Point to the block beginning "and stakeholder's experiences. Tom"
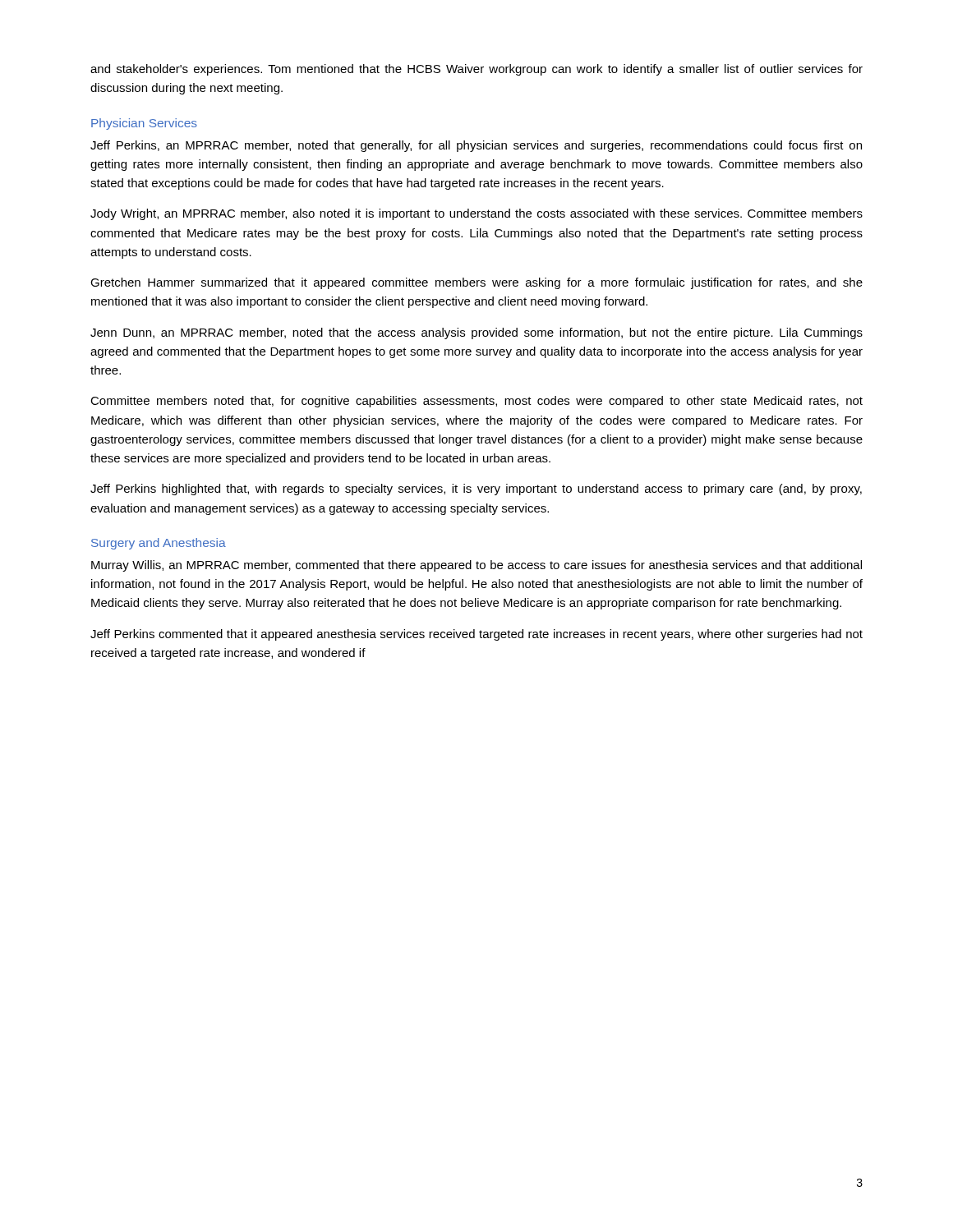 476,78
